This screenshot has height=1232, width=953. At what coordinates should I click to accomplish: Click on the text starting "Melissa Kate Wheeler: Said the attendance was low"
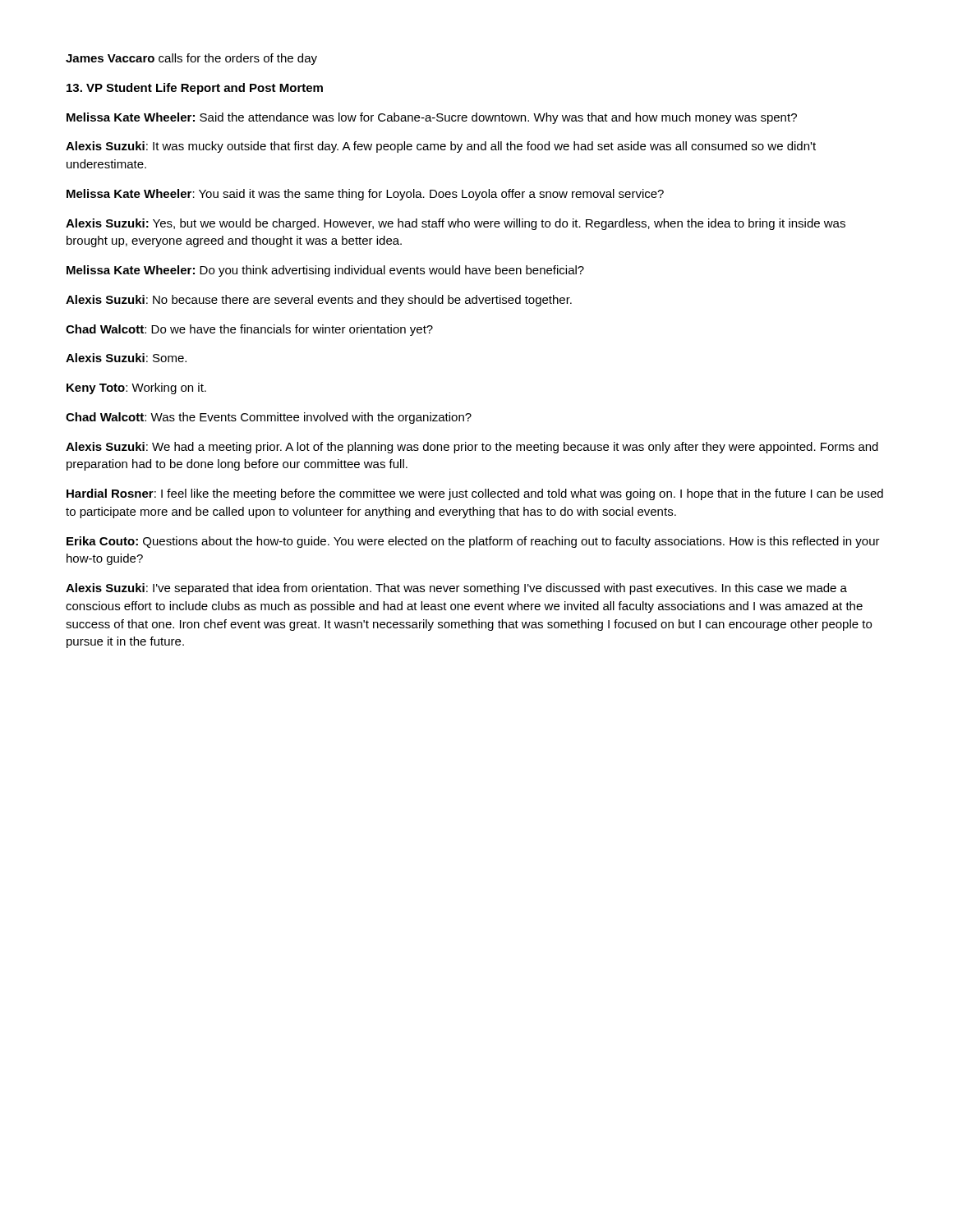pyautogui.click(x=476, y=117)
